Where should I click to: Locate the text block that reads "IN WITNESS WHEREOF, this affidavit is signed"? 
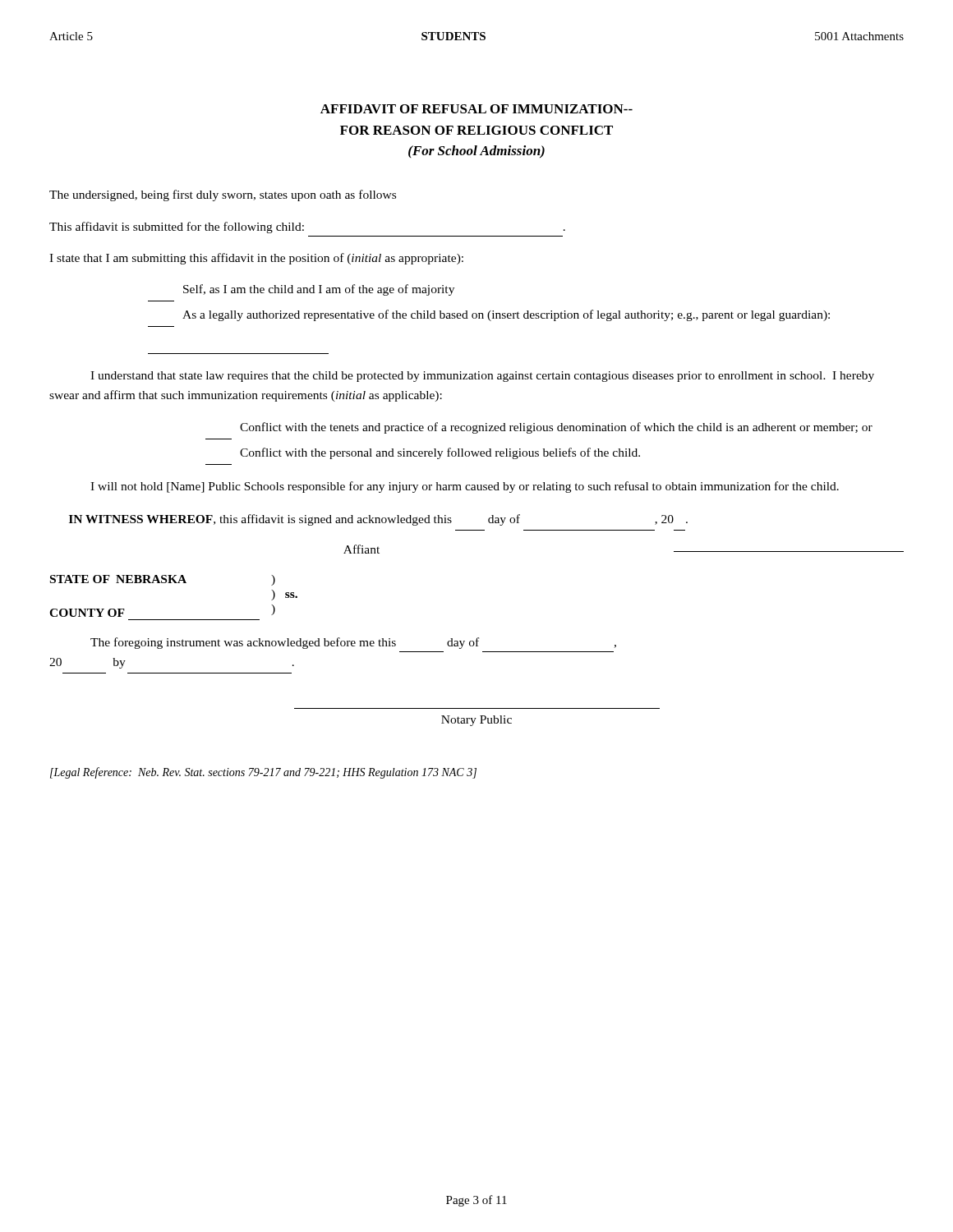476,519
